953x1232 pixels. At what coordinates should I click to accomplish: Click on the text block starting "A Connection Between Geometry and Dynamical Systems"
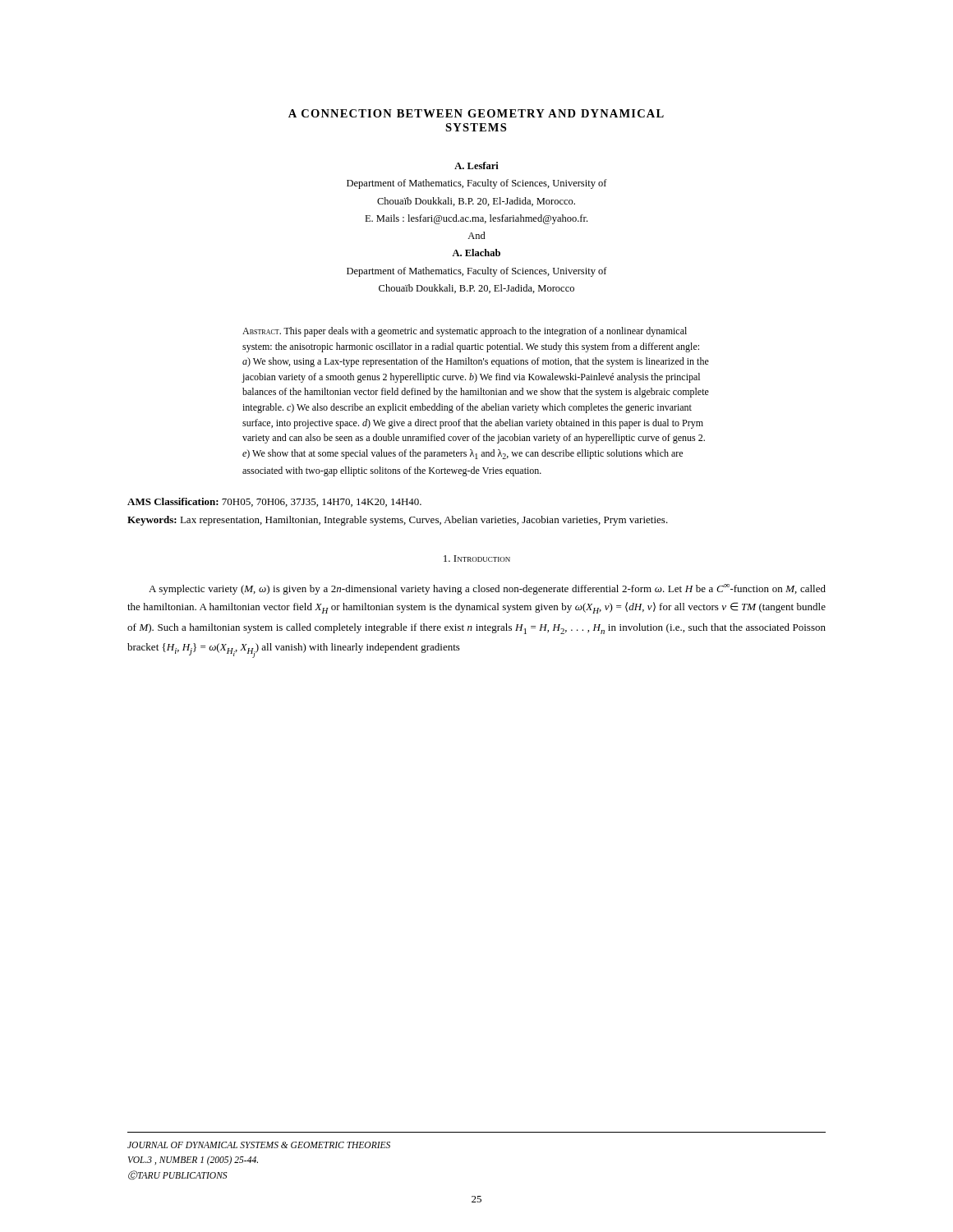tap(476, 121)
